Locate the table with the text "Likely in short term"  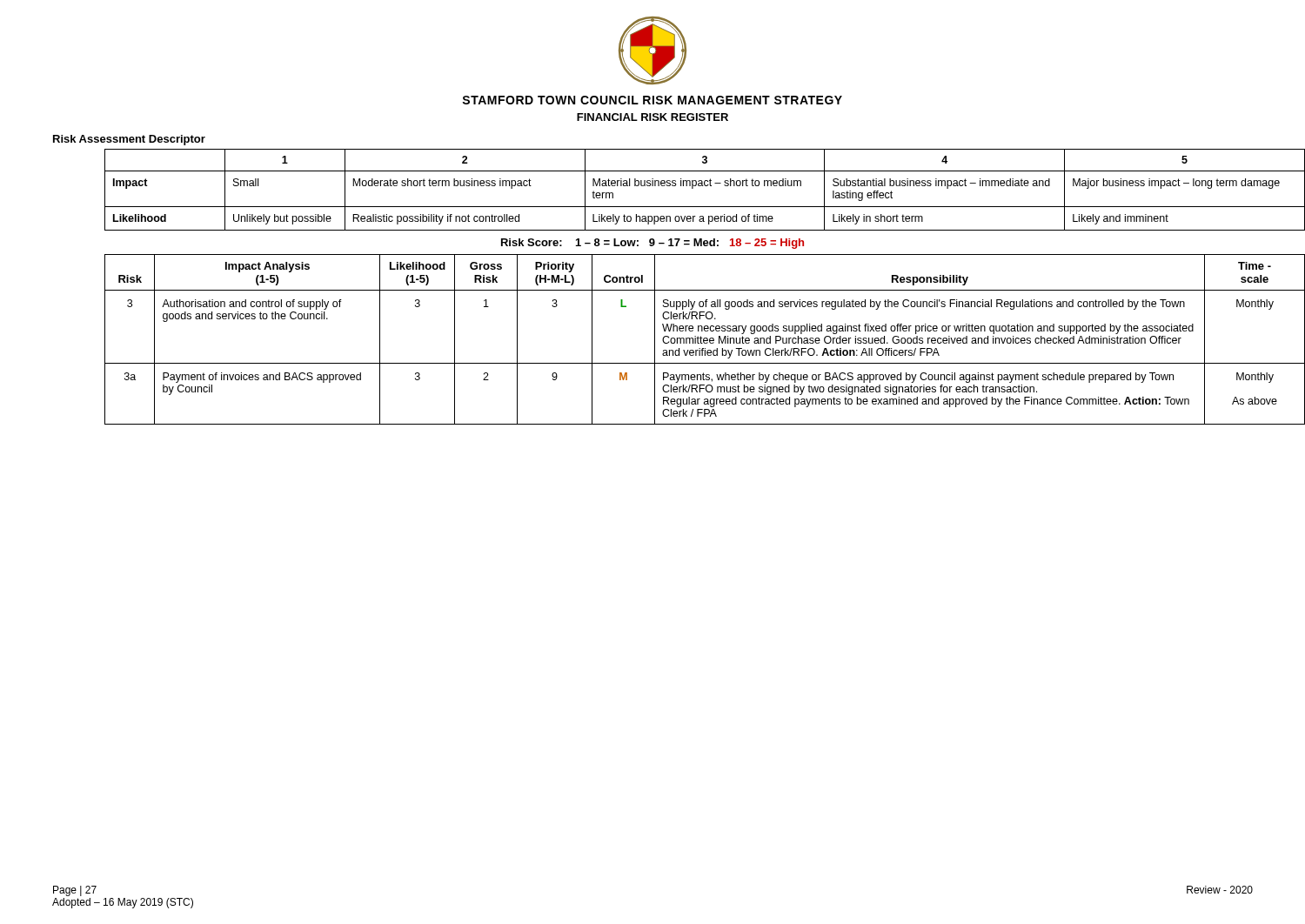pos(652,190)
